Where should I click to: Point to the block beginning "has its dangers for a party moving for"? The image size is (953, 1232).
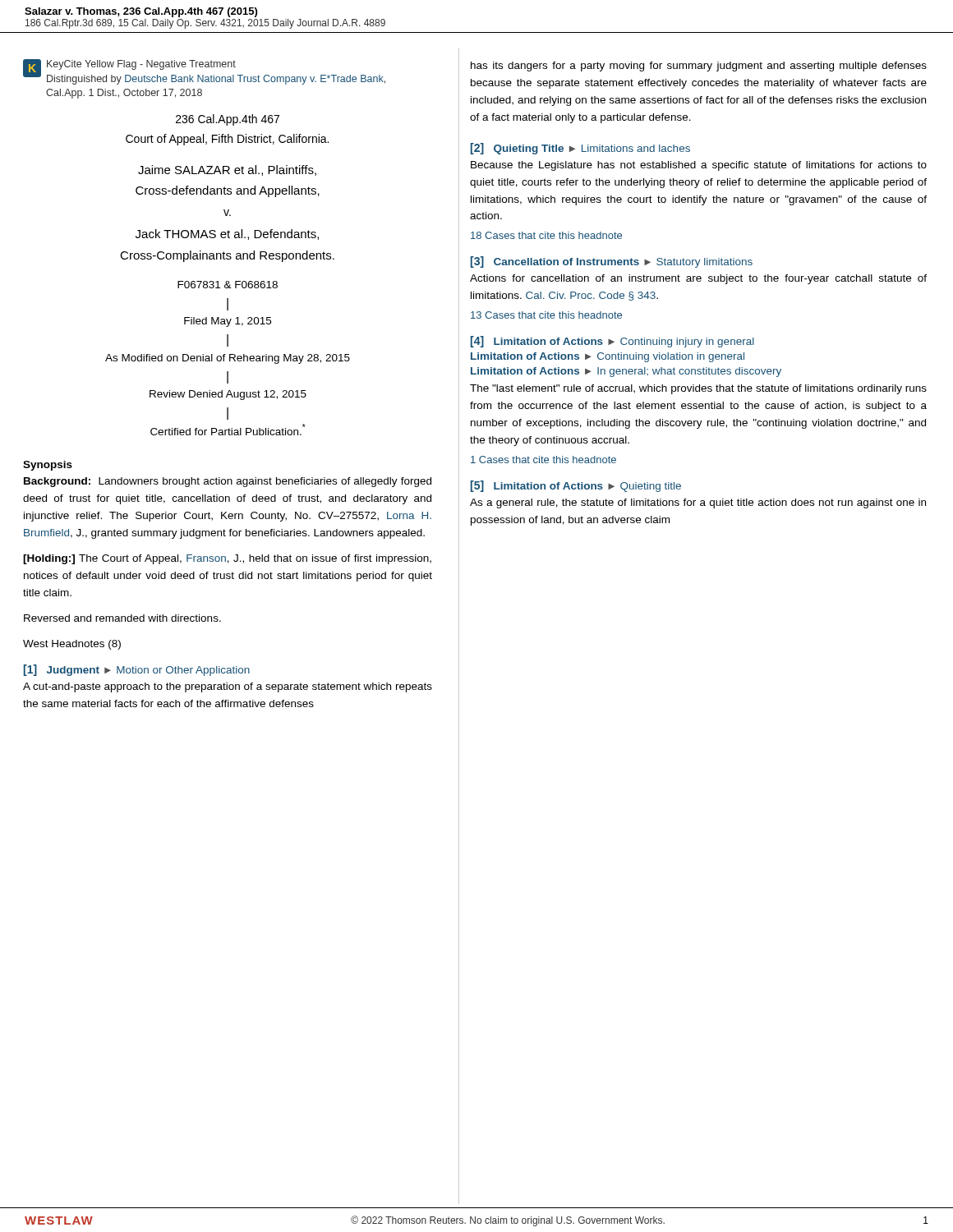point(698,91)
